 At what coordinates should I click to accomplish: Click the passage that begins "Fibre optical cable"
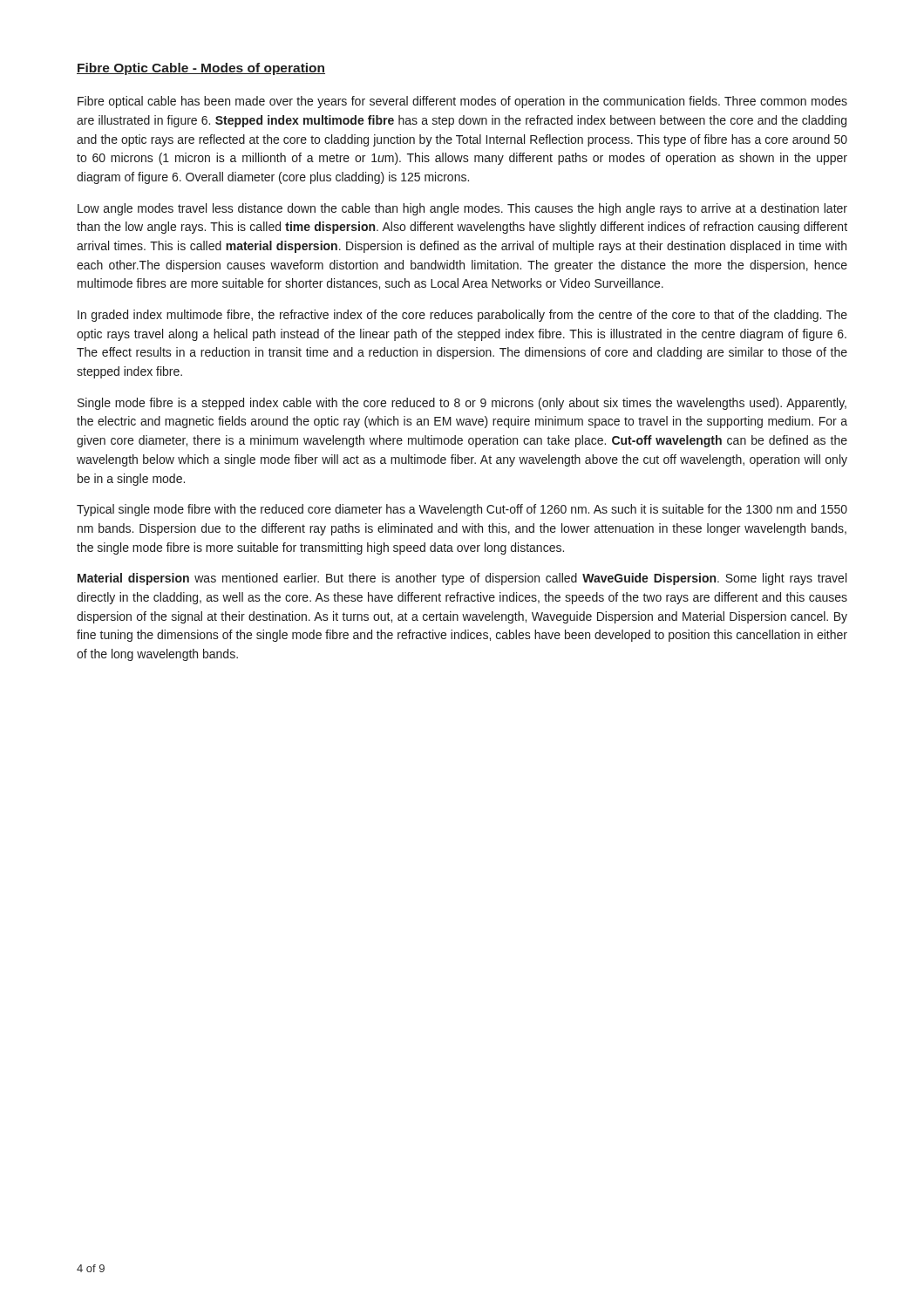coord(462,139)
